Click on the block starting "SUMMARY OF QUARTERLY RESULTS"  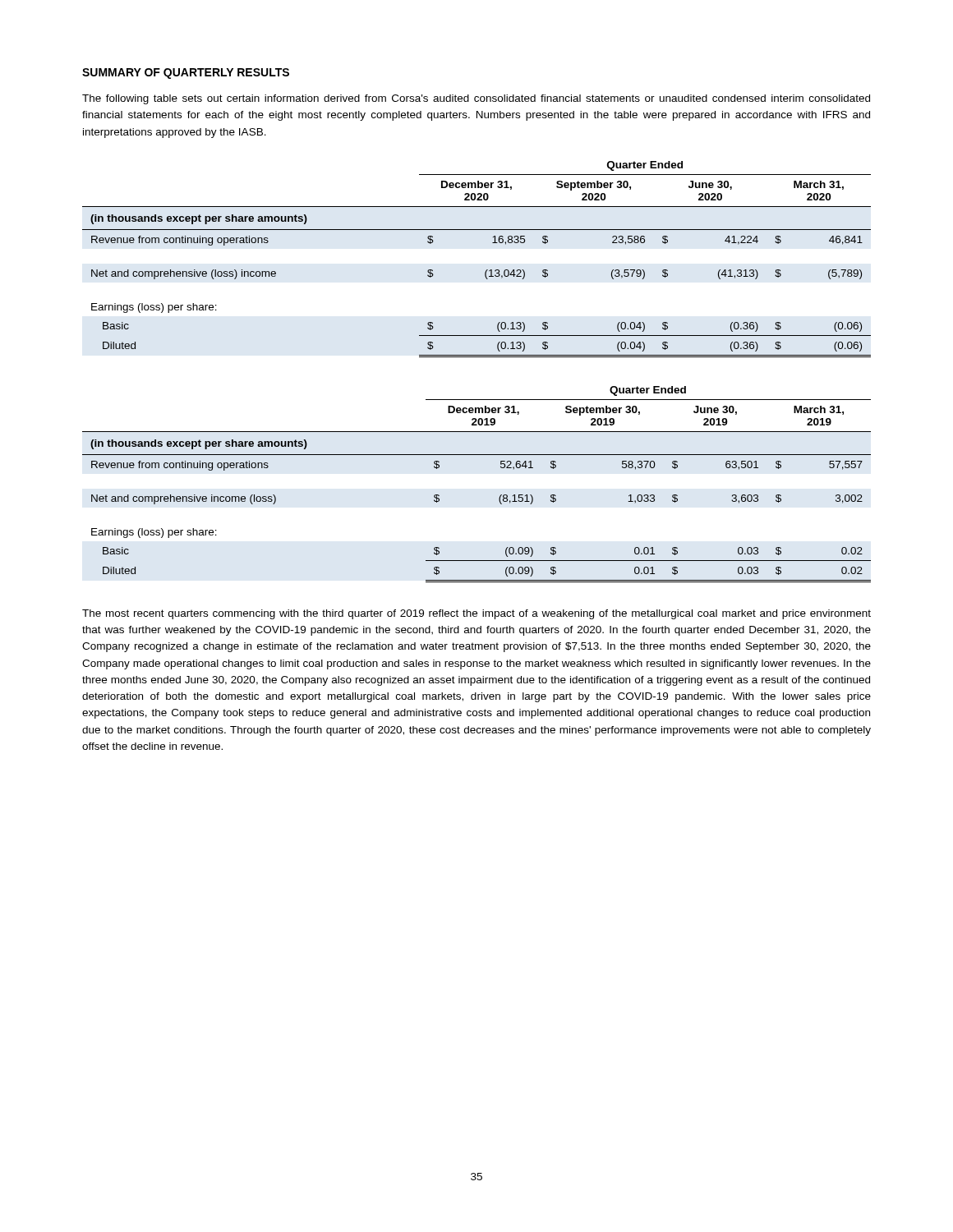[186, 72]
